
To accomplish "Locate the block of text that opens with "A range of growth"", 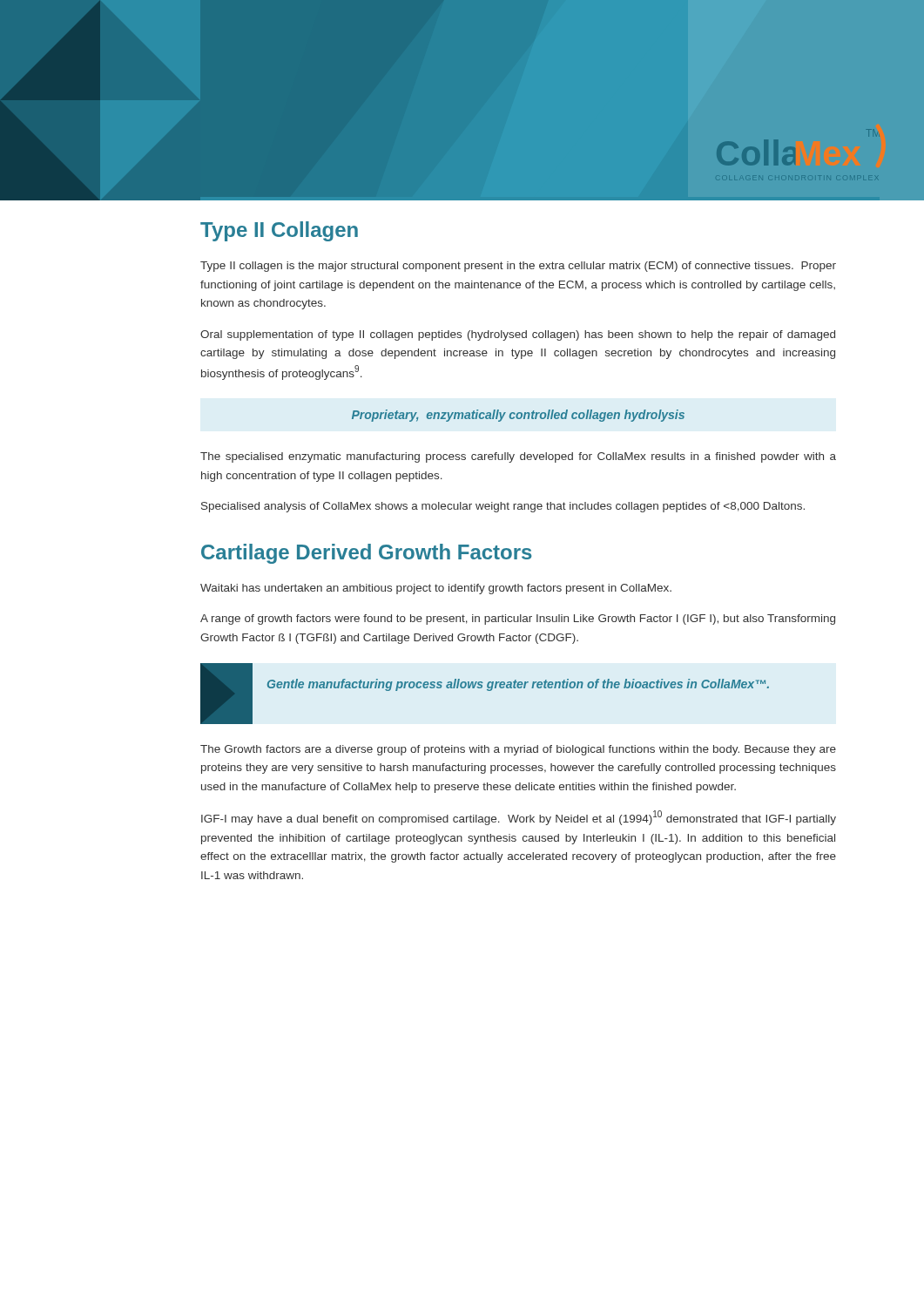I will click(x=518, y=628).
